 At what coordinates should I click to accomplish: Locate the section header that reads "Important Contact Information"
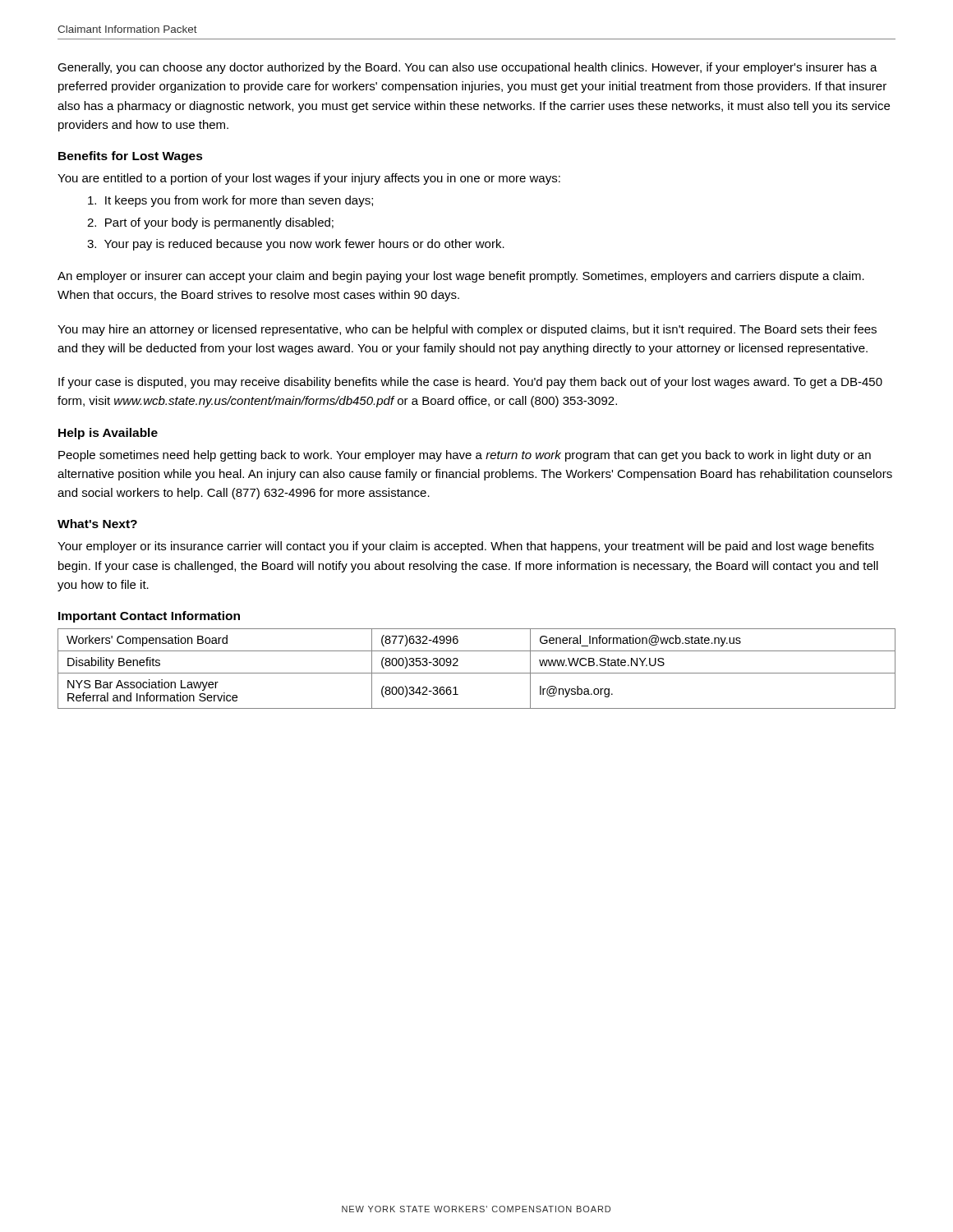point(149,616)
